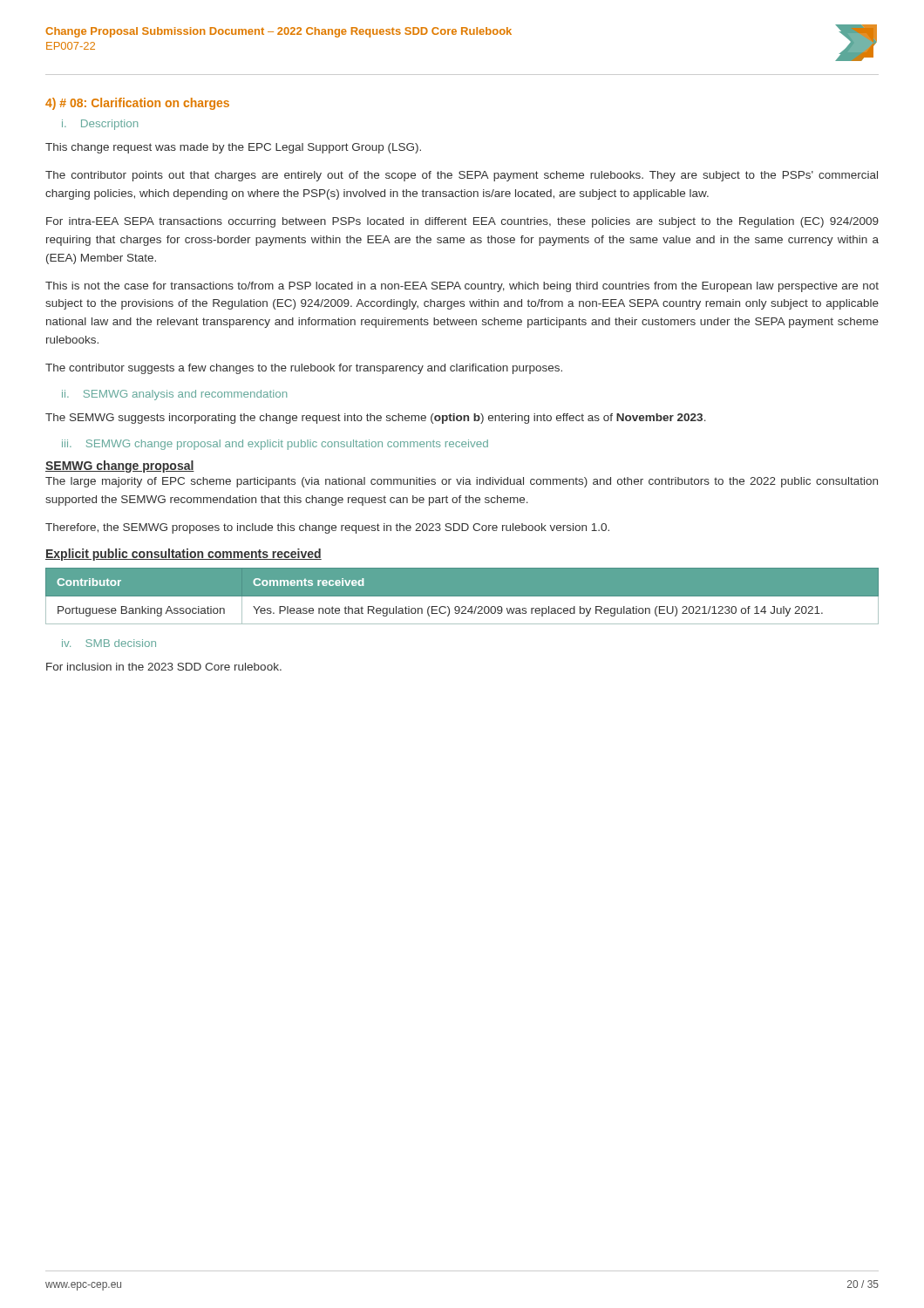Viewport: 924px width, 1308px height.
Task: Where is the passage that starts "The contributor suggests a few changes to"?
Action: click(304, 368)
